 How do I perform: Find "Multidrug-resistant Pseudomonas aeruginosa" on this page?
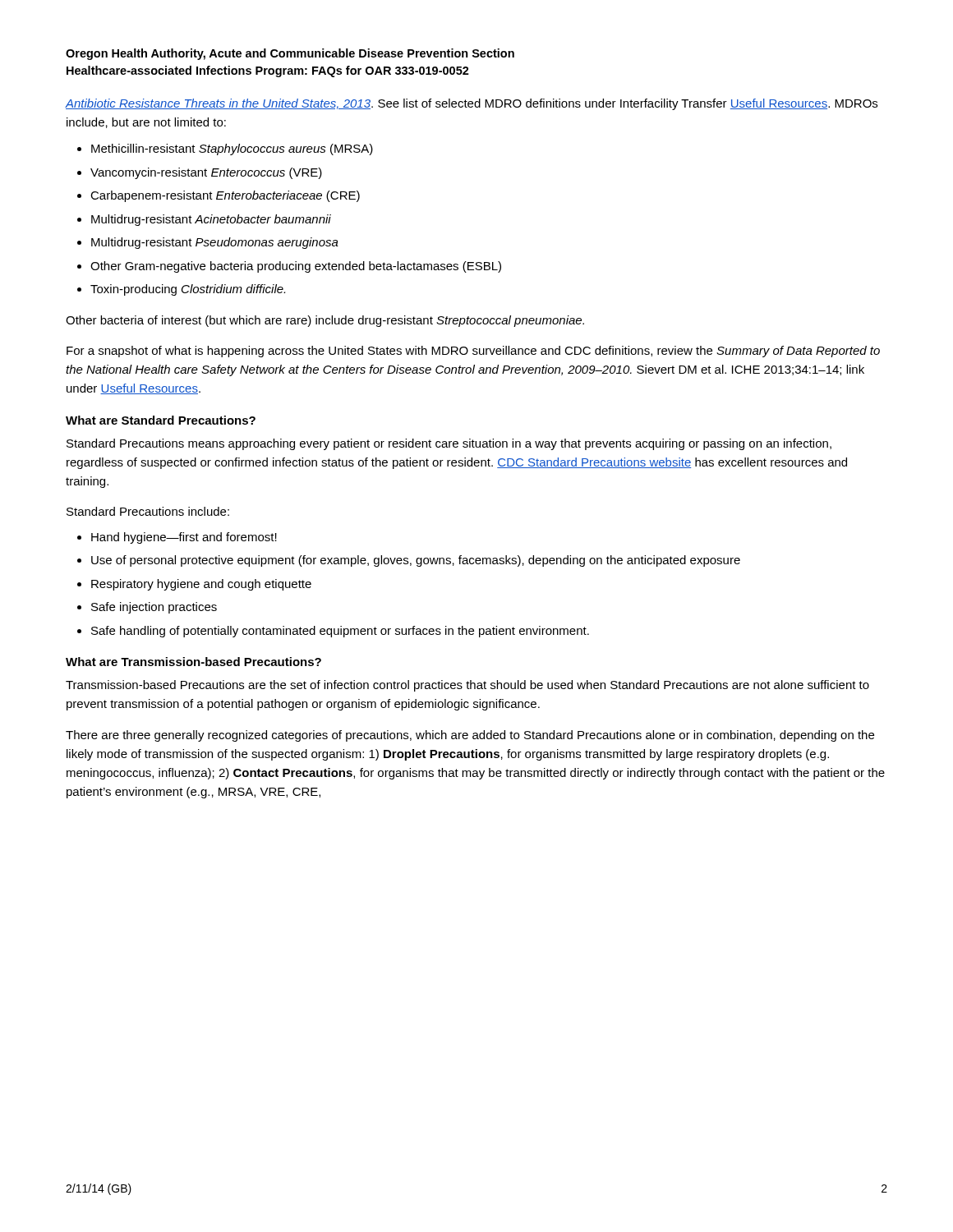(214, 242)
